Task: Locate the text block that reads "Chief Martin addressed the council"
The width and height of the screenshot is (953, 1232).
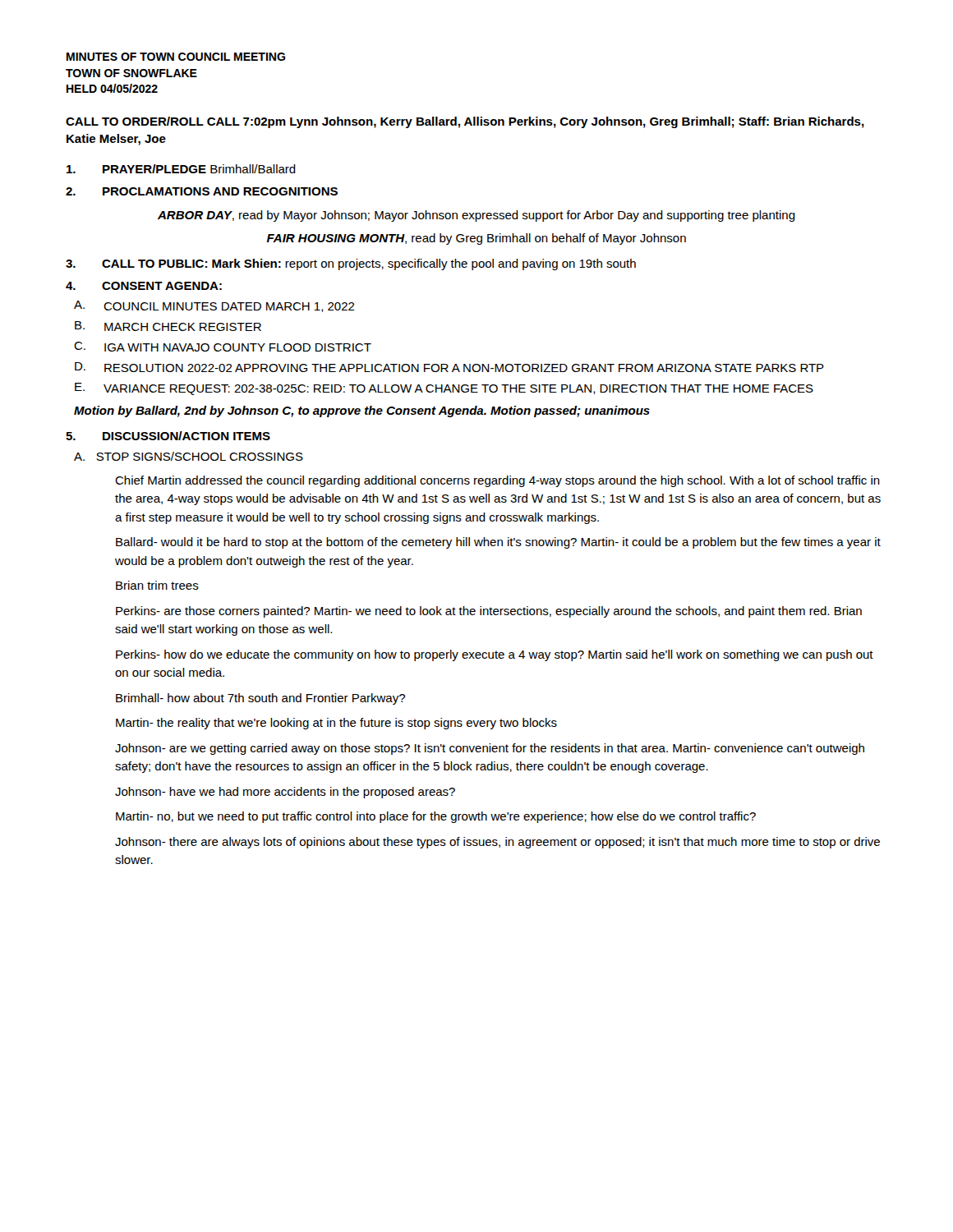Action: click(498, 498)
